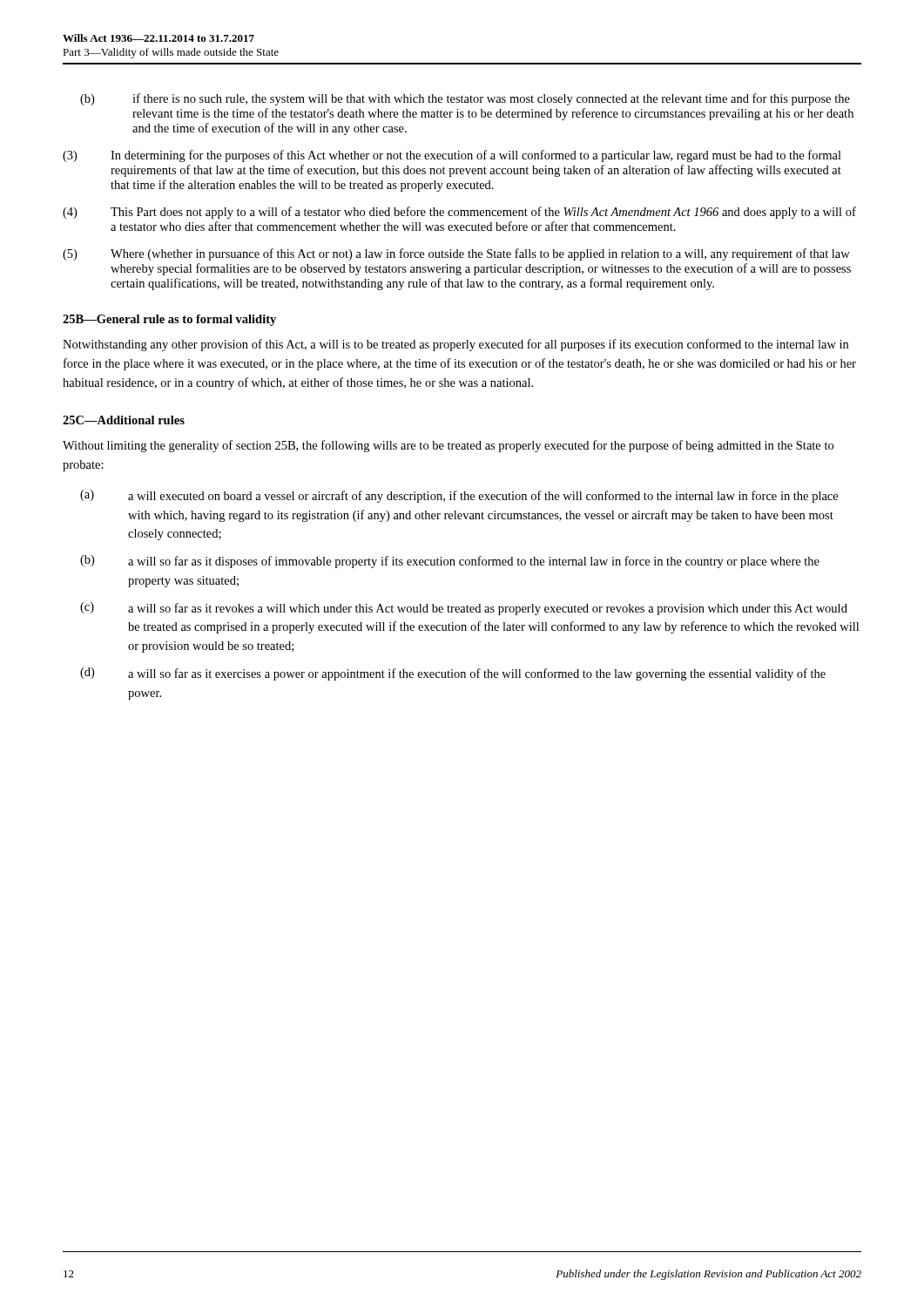Click on the section header with the text "25B—General rule as"

point(170,319)
